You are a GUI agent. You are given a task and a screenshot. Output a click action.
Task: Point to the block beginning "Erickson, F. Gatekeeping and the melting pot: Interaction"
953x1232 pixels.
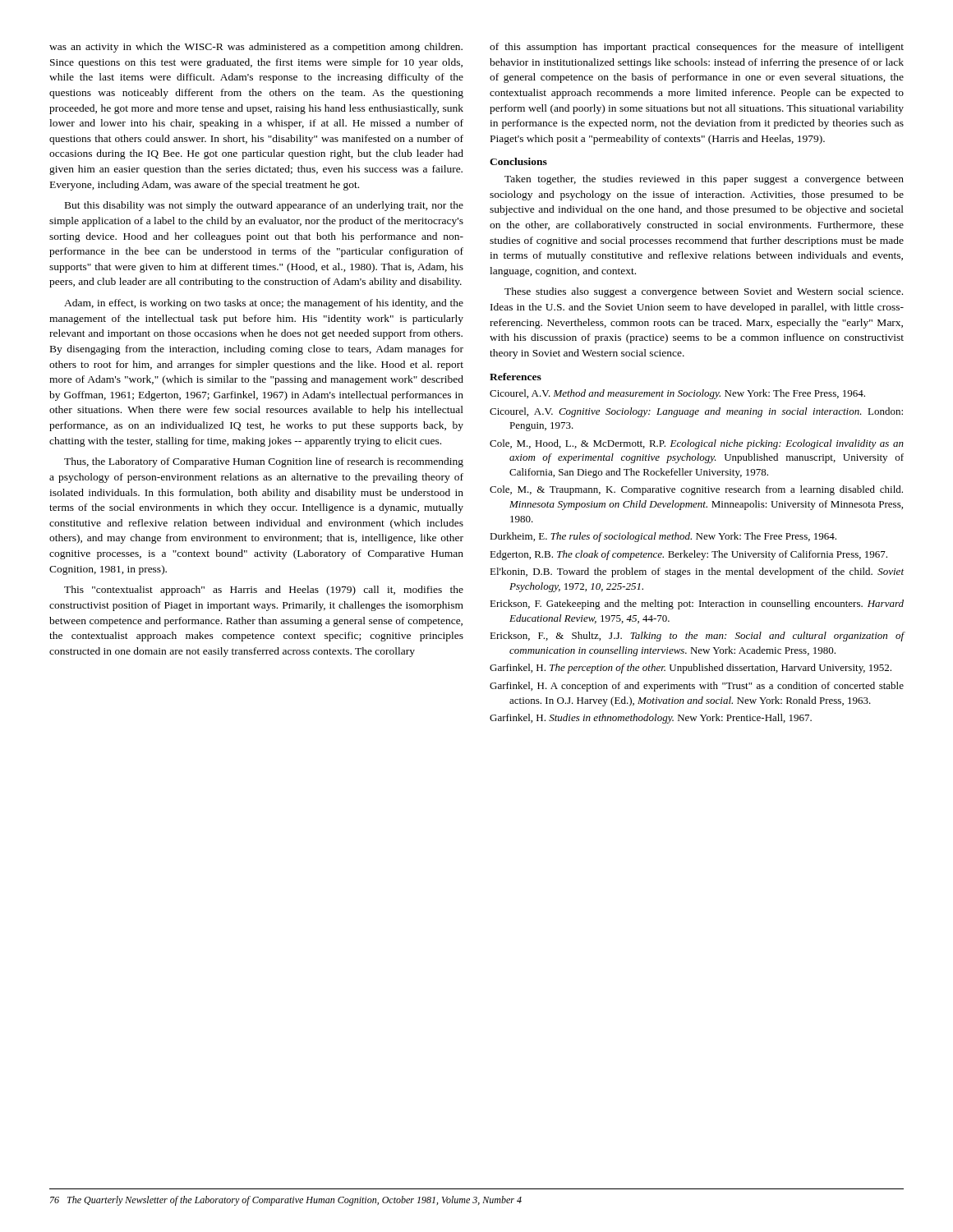(x=697, y=611)
